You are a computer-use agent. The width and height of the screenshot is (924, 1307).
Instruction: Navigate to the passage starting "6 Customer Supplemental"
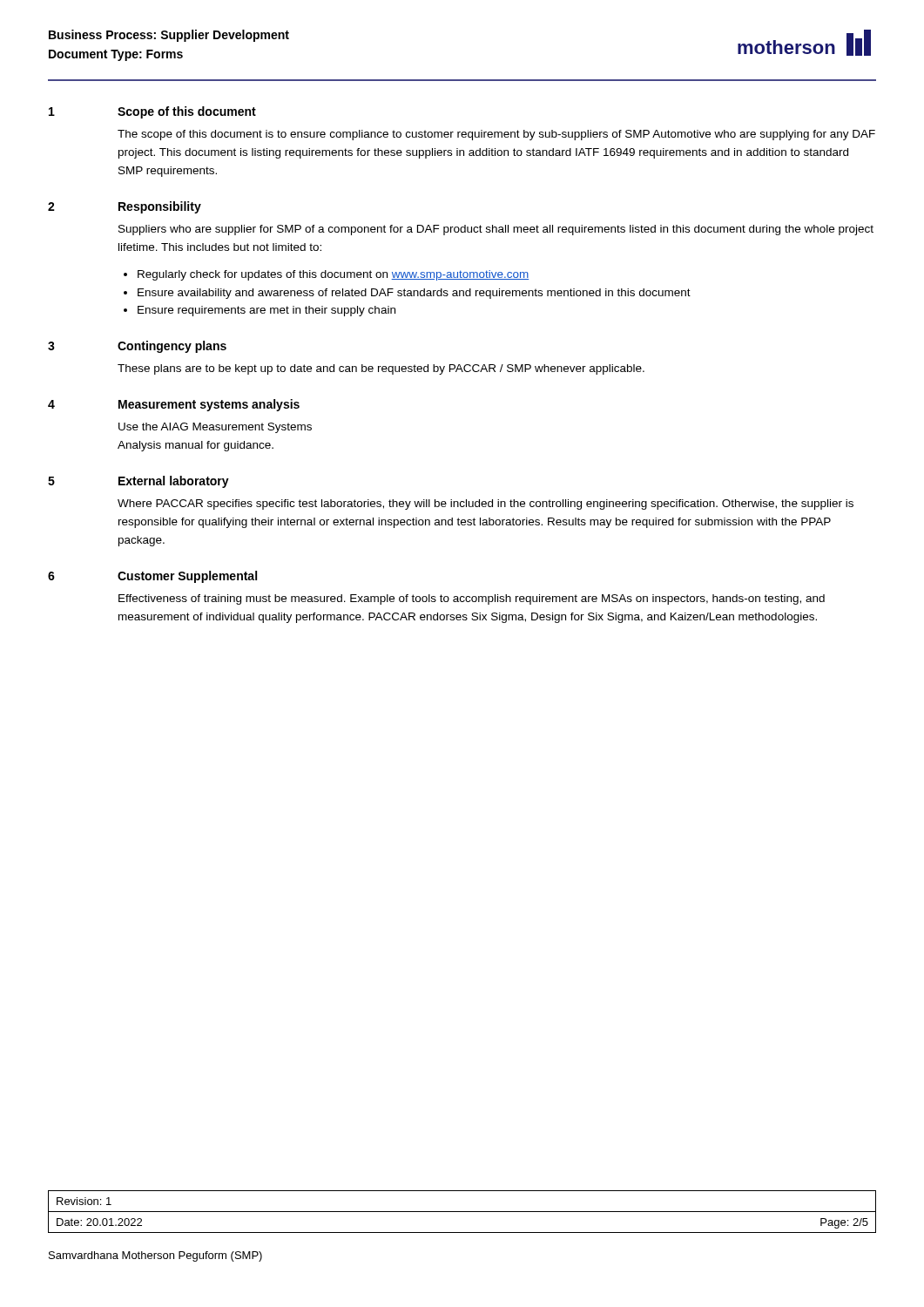pos(153,576)
